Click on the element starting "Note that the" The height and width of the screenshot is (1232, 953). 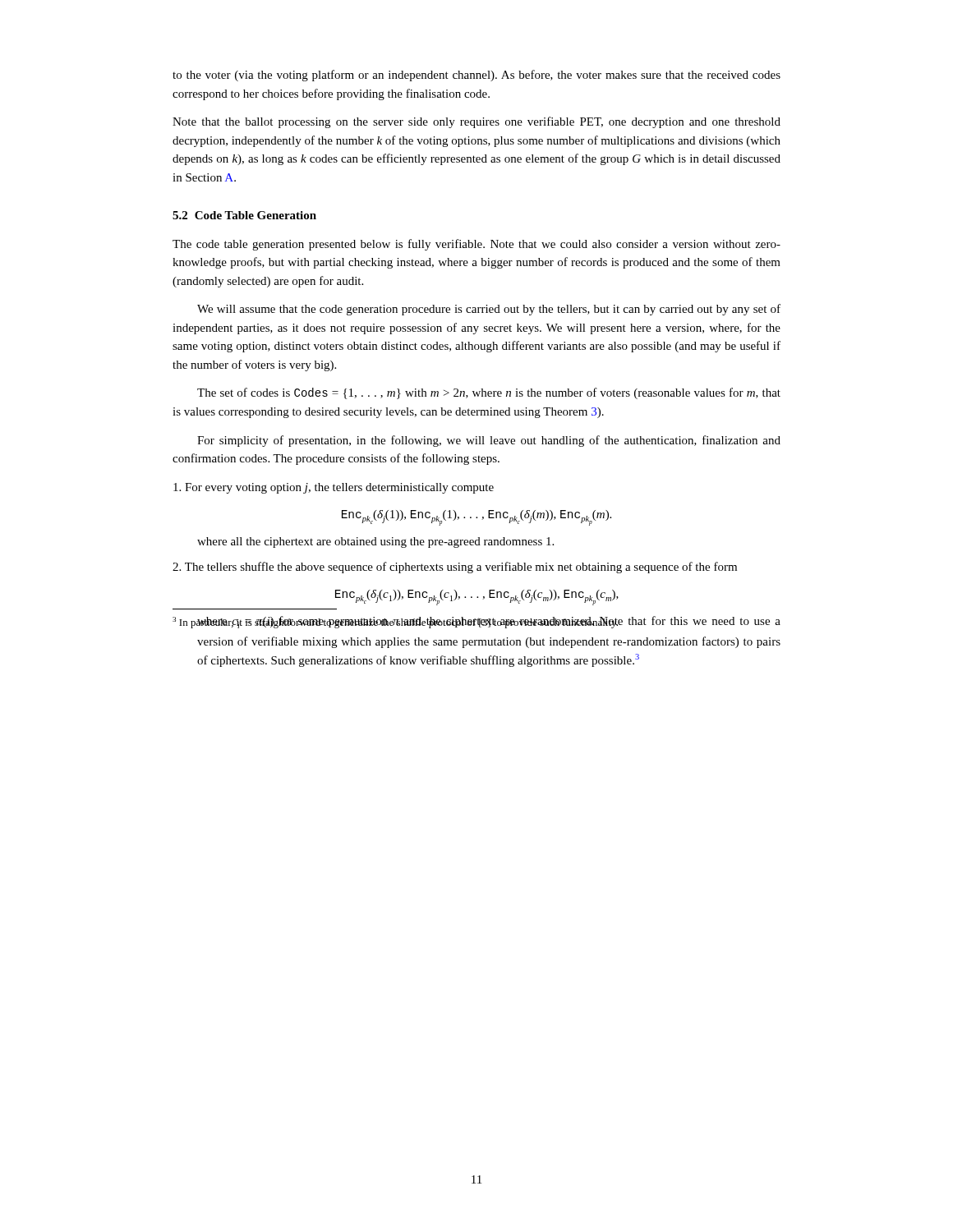476,149
